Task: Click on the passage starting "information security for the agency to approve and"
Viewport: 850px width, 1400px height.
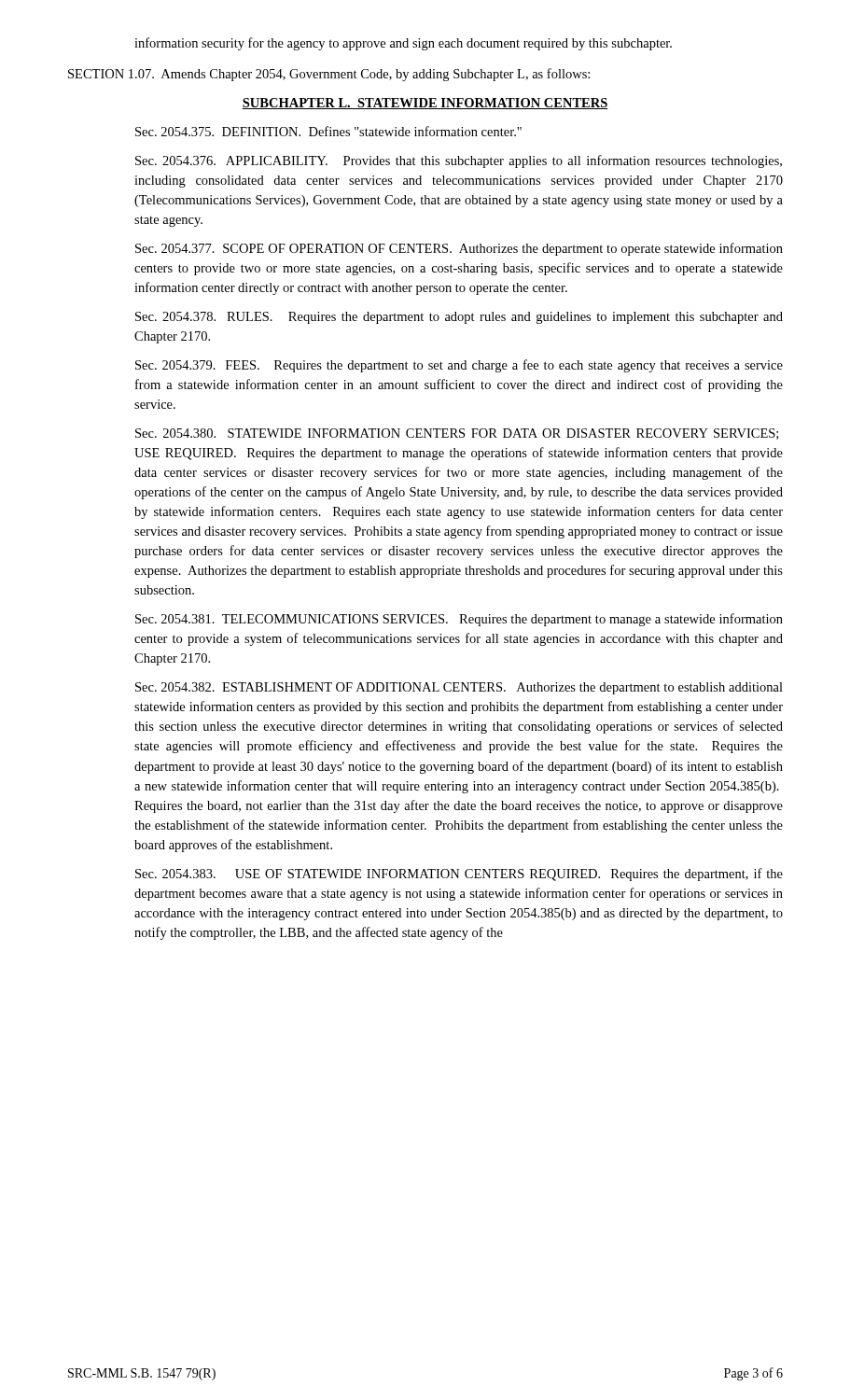Action: (459, 43)
